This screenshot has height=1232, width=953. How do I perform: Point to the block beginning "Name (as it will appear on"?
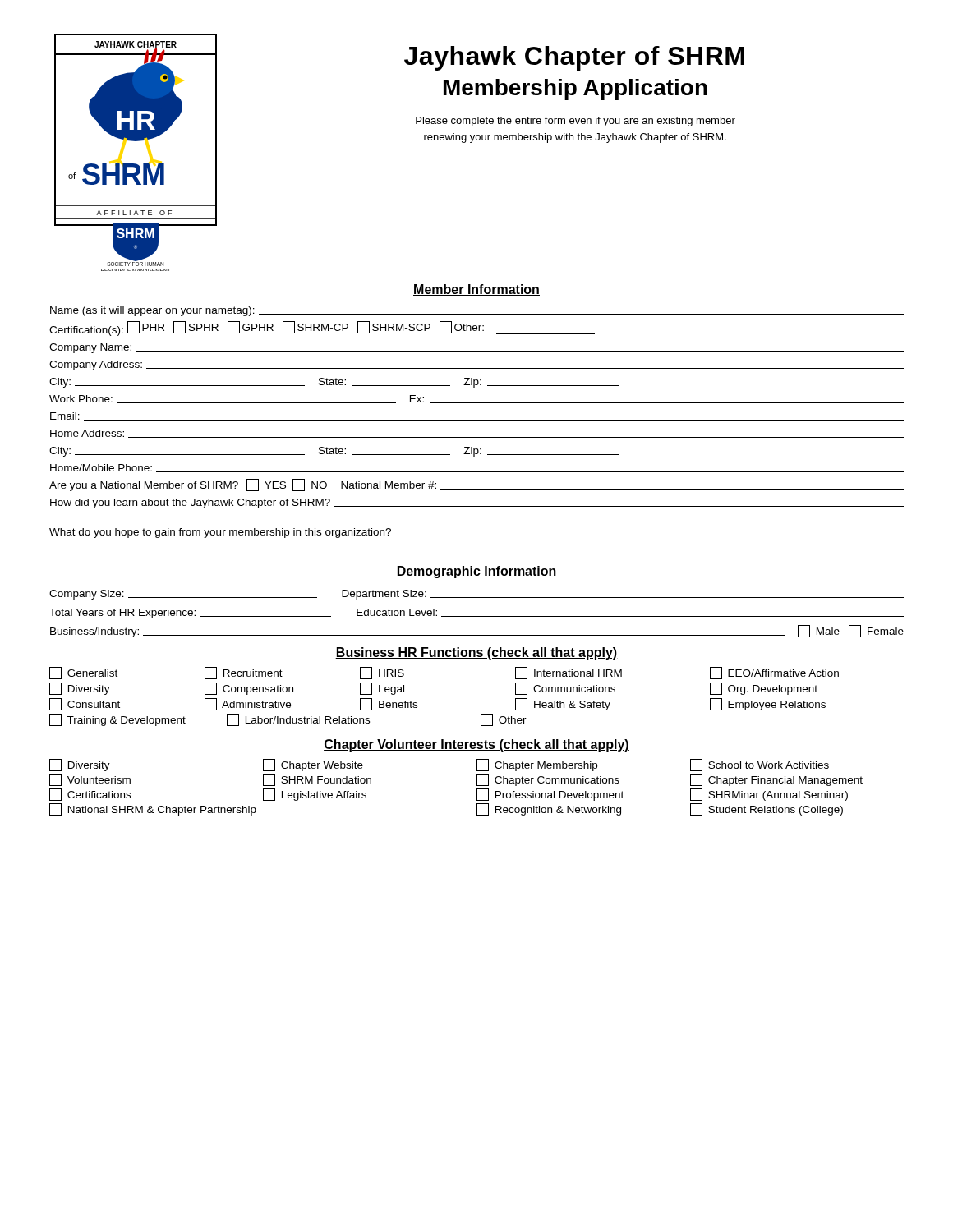[x=476, y=310]
